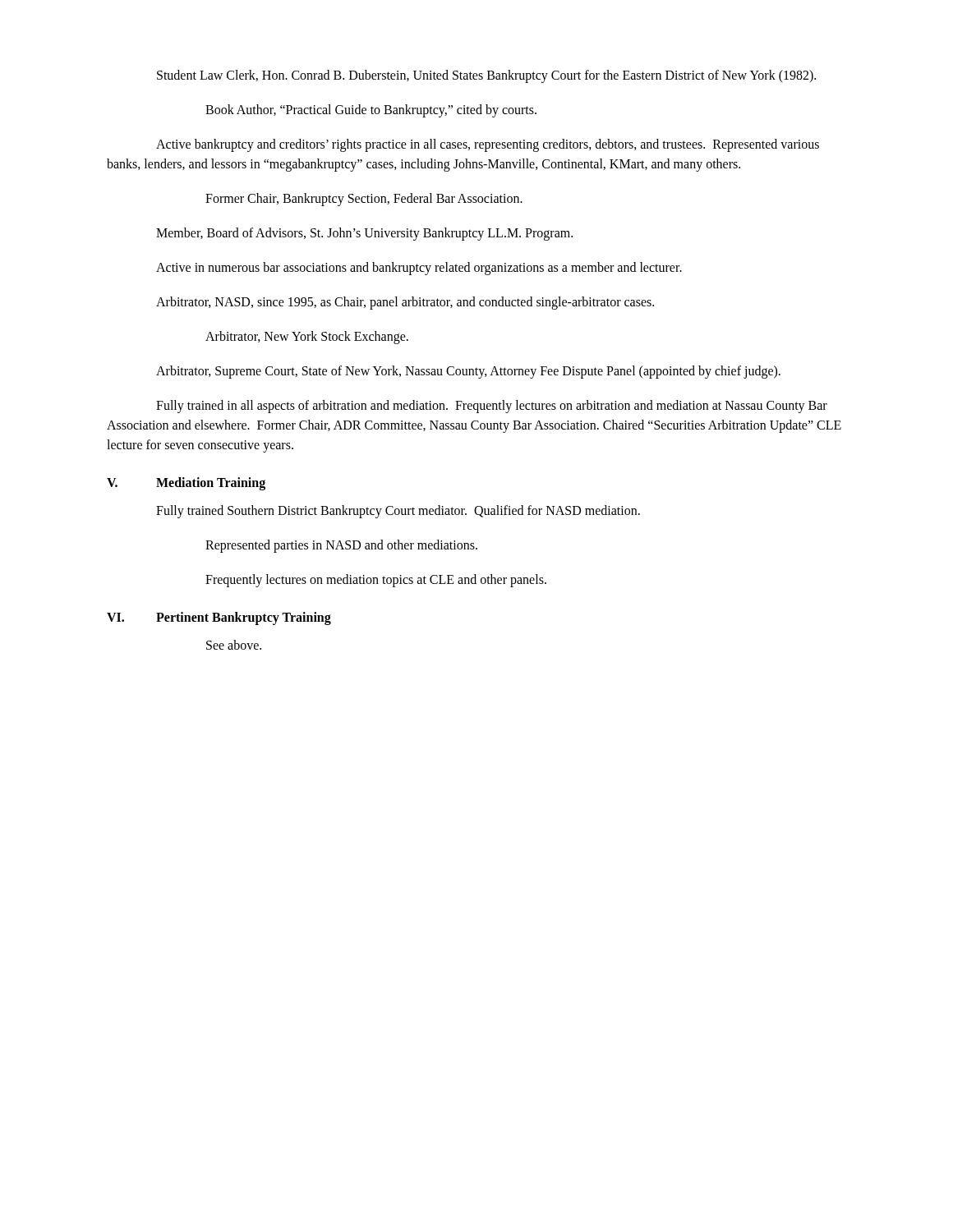Select the text block that says "Fully trained Southern District"
Screen dimensions: 1232x953
398,510
